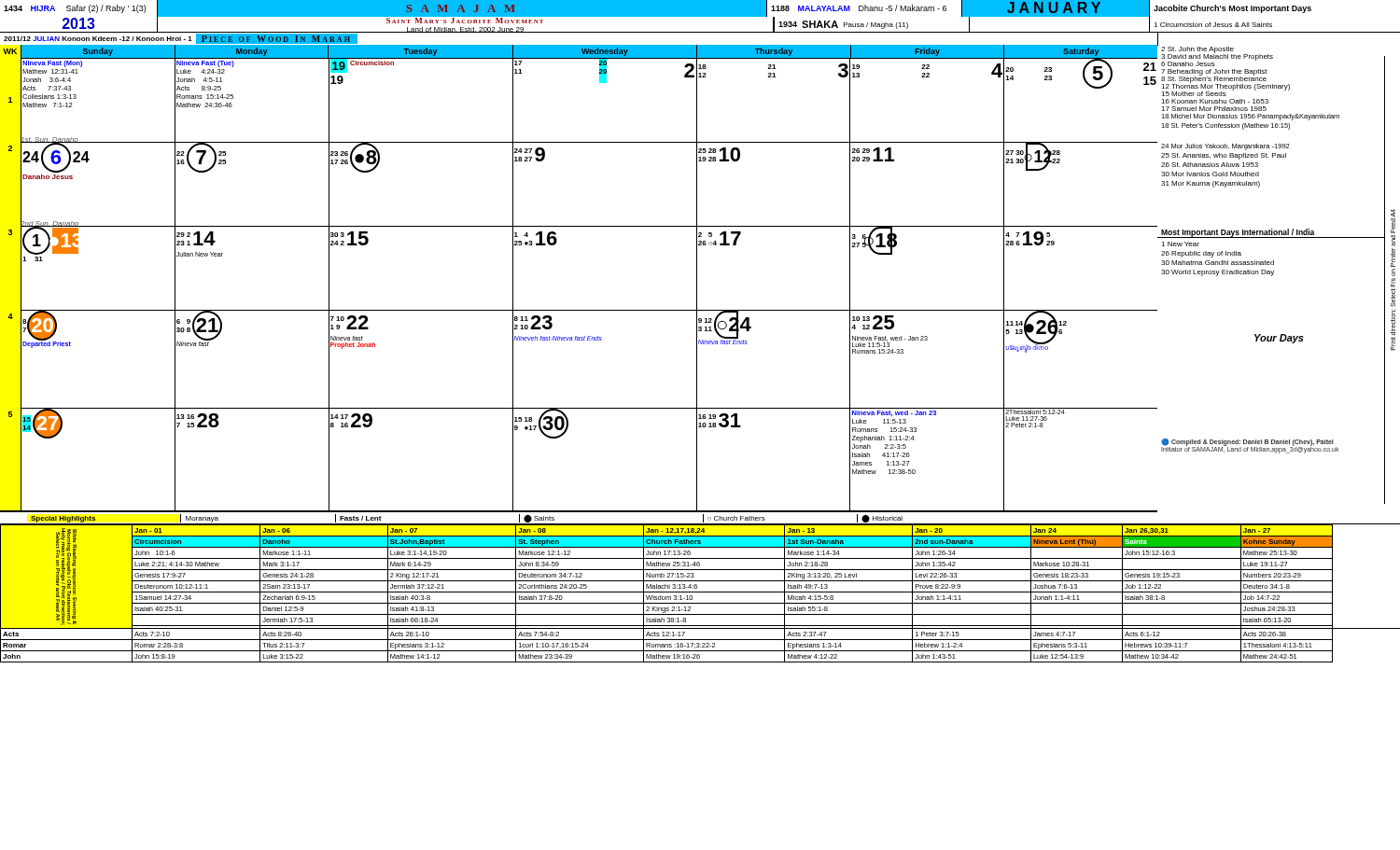Locate the list item that reads "26 Republic day of India"
Screen dimensions: 850x1400
pyautogui.click(x=1201, y=253)
